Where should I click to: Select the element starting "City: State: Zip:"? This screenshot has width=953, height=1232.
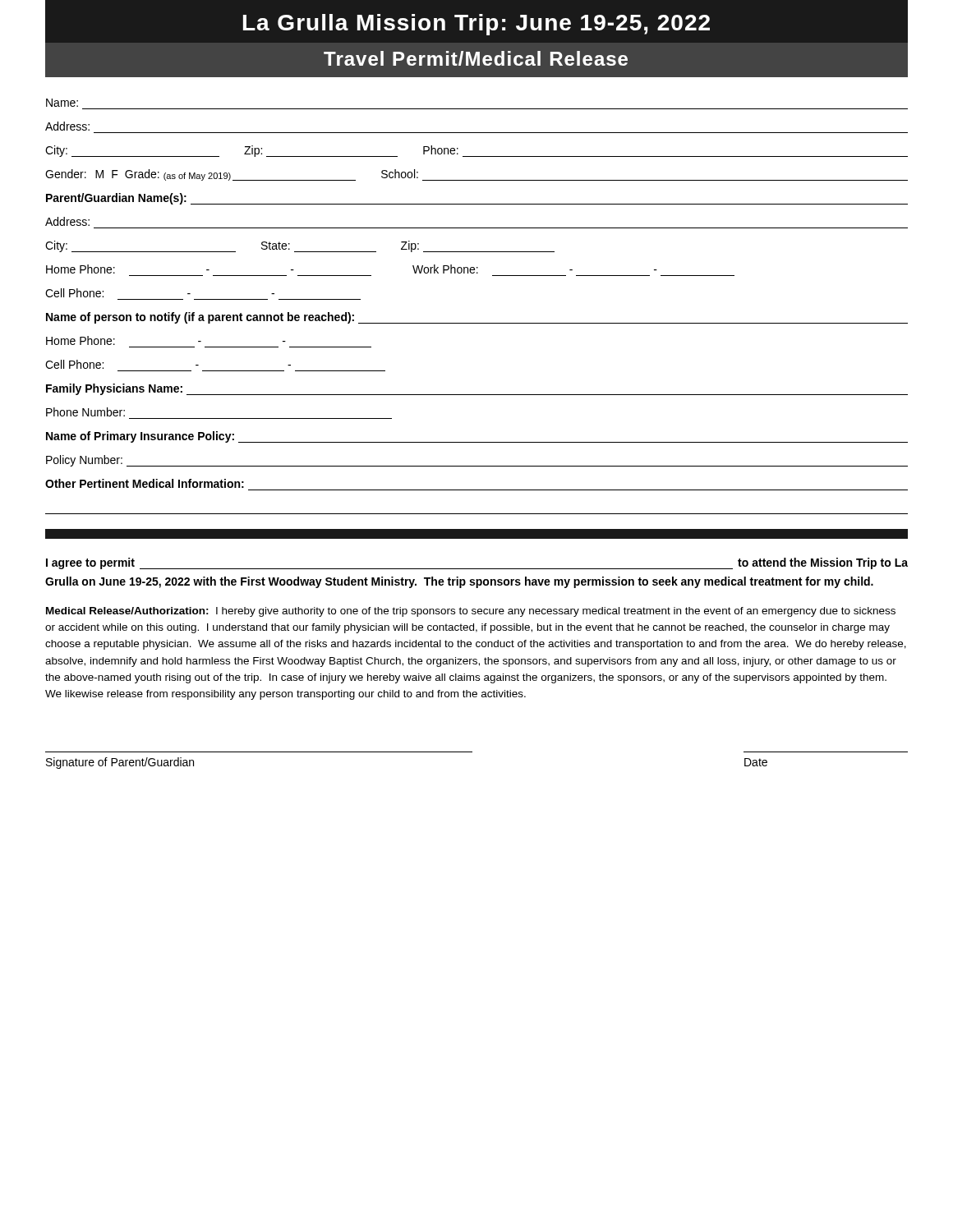coord(300,245)
